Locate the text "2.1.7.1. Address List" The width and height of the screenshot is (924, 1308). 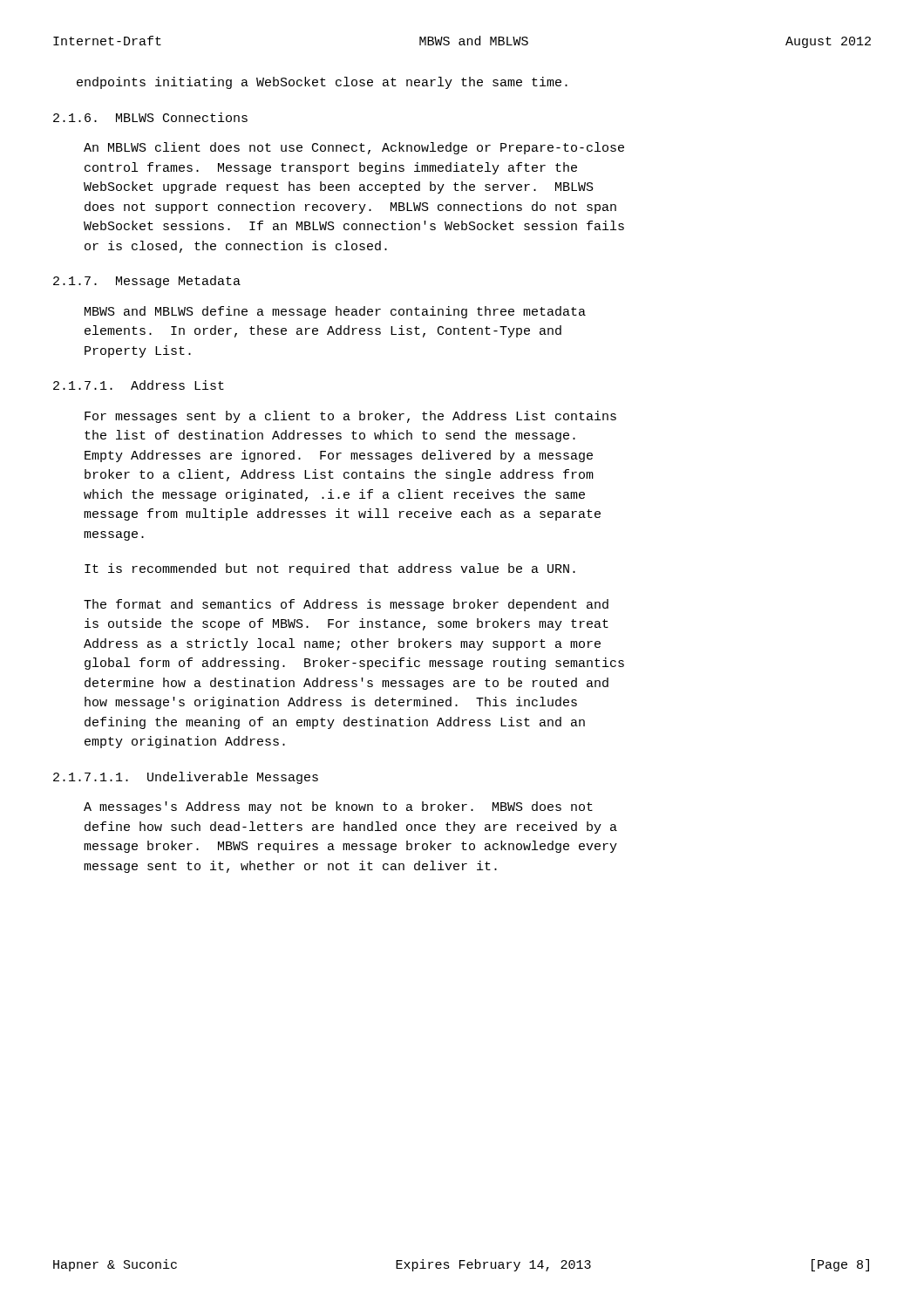tap(139, 387)
